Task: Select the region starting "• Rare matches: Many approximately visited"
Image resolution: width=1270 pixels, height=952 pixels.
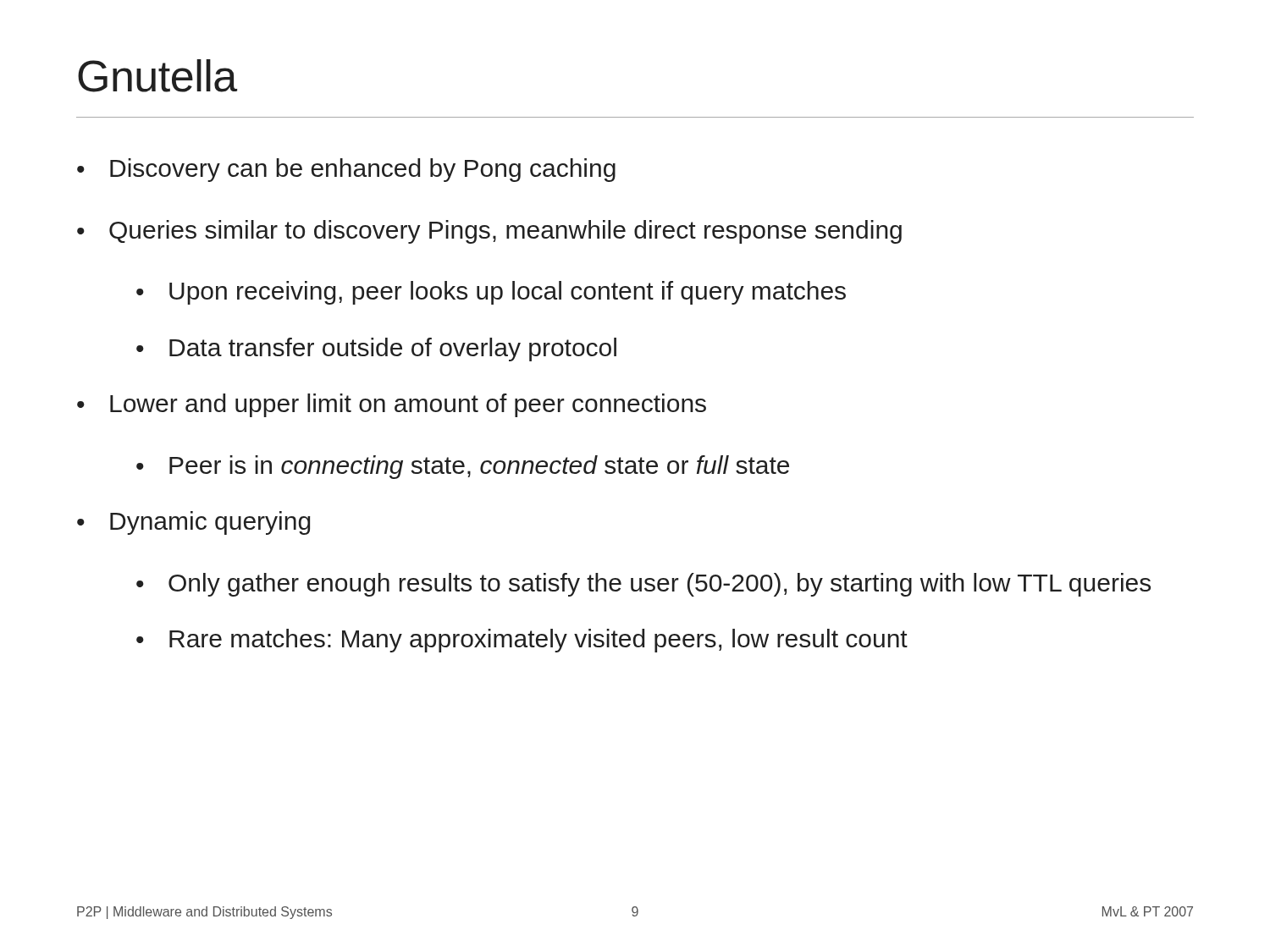Action: 665,639
